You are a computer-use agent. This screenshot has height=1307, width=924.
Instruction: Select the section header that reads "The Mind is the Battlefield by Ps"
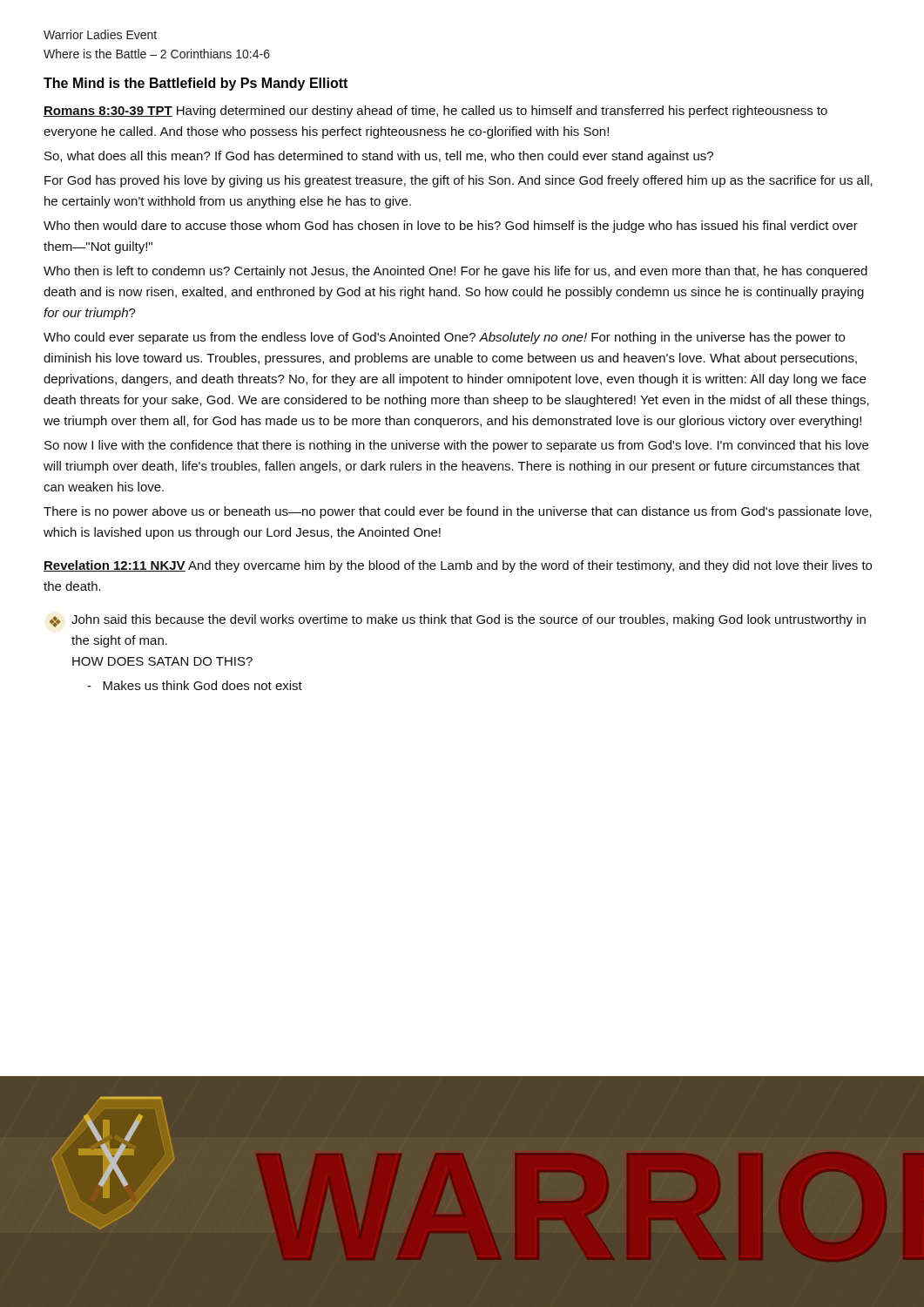pos(196,84)
